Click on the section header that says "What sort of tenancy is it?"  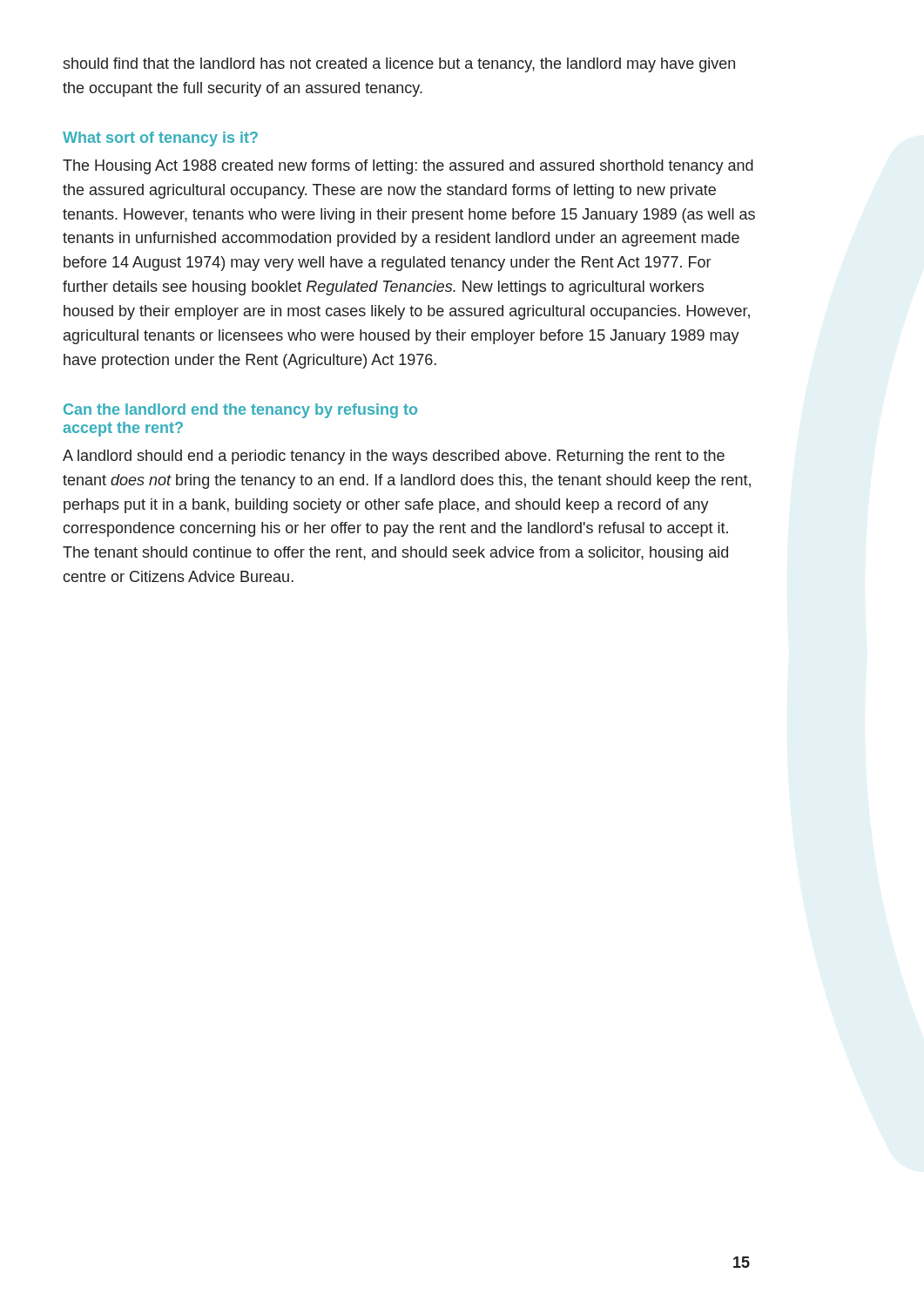[161, 137]
